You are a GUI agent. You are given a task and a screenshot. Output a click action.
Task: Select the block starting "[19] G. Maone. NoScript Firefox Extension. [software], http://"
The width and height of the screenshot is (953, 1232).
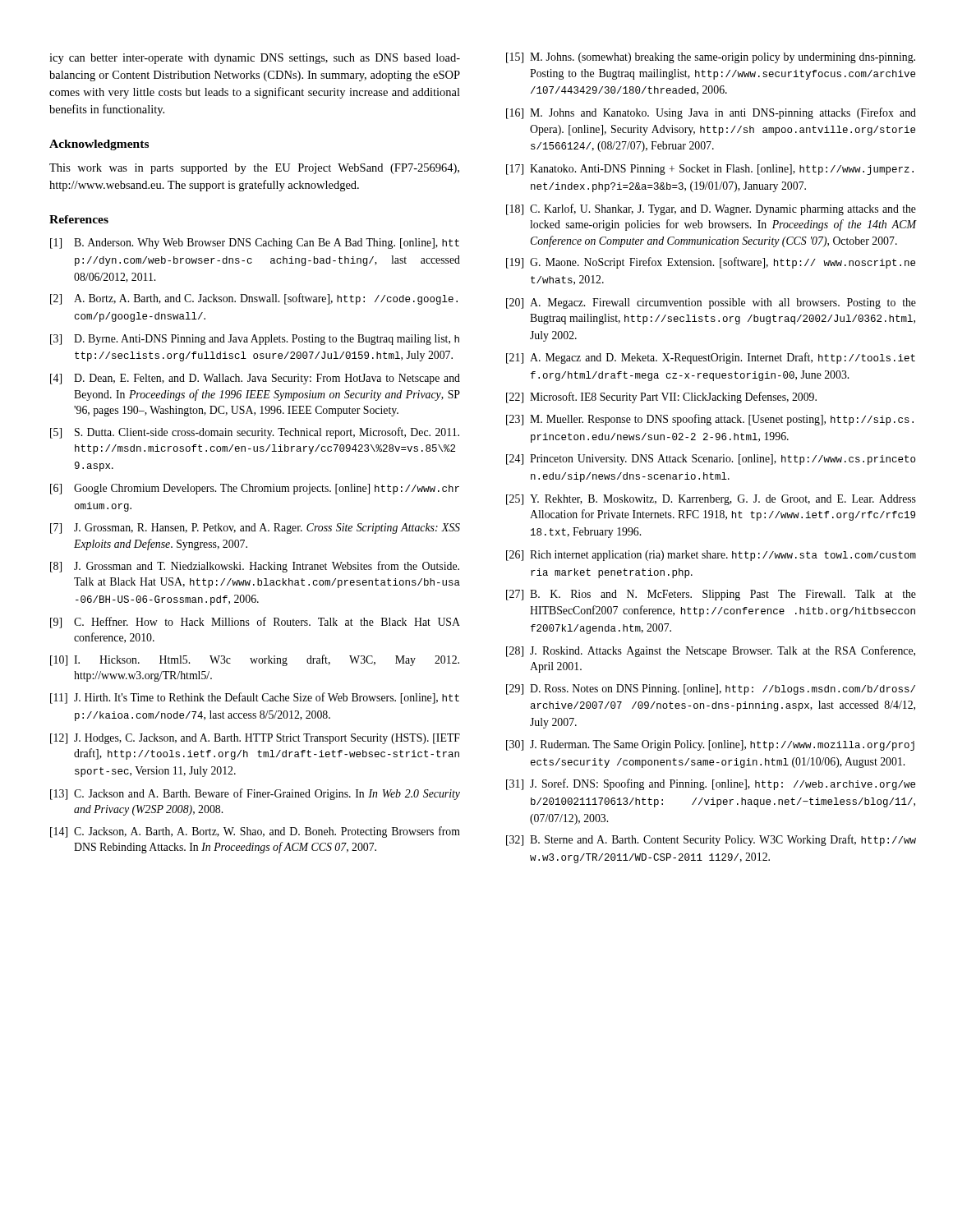coord(711,272)
